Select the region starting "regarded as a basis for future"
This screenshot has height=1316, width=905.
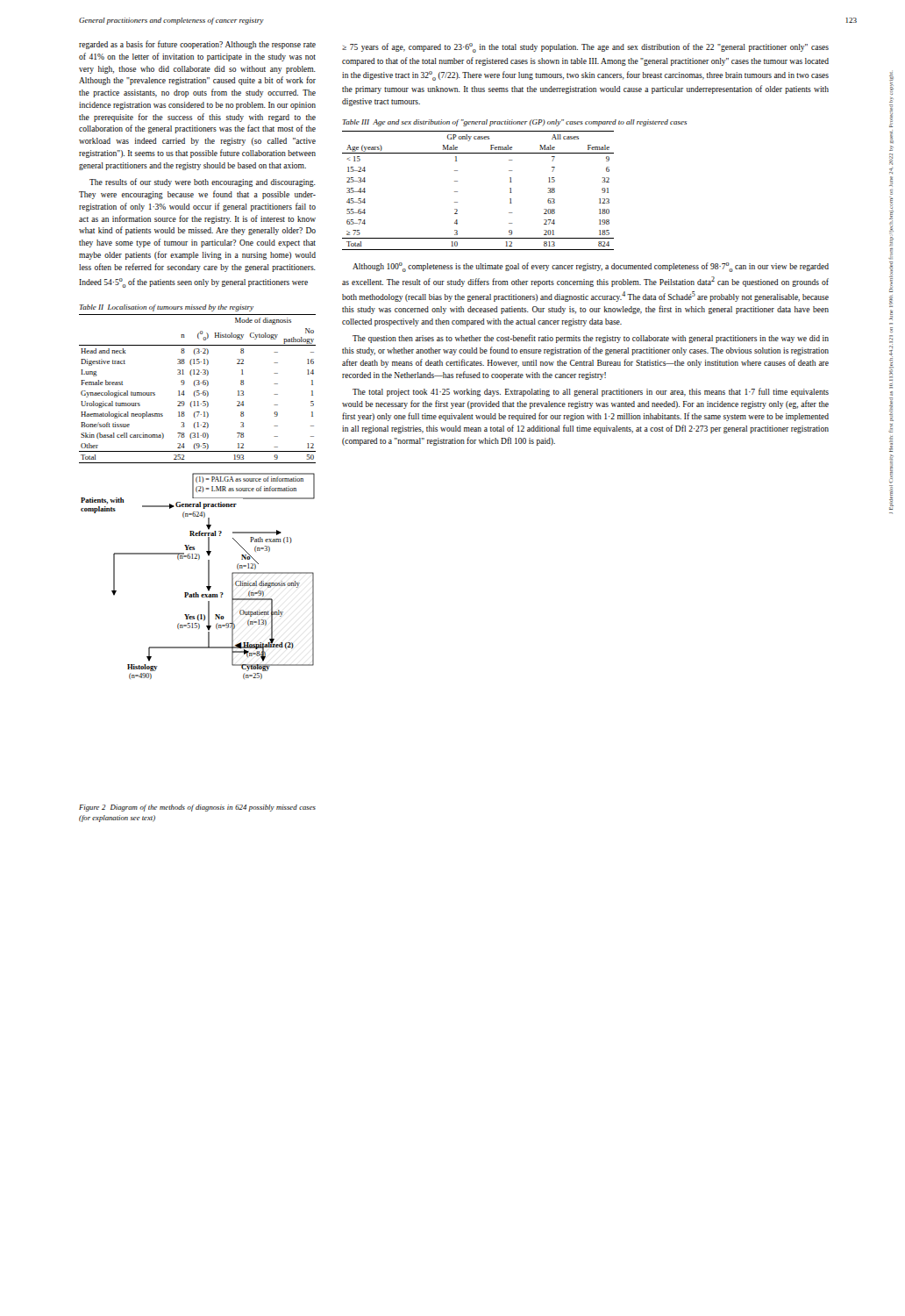point(197,106)
